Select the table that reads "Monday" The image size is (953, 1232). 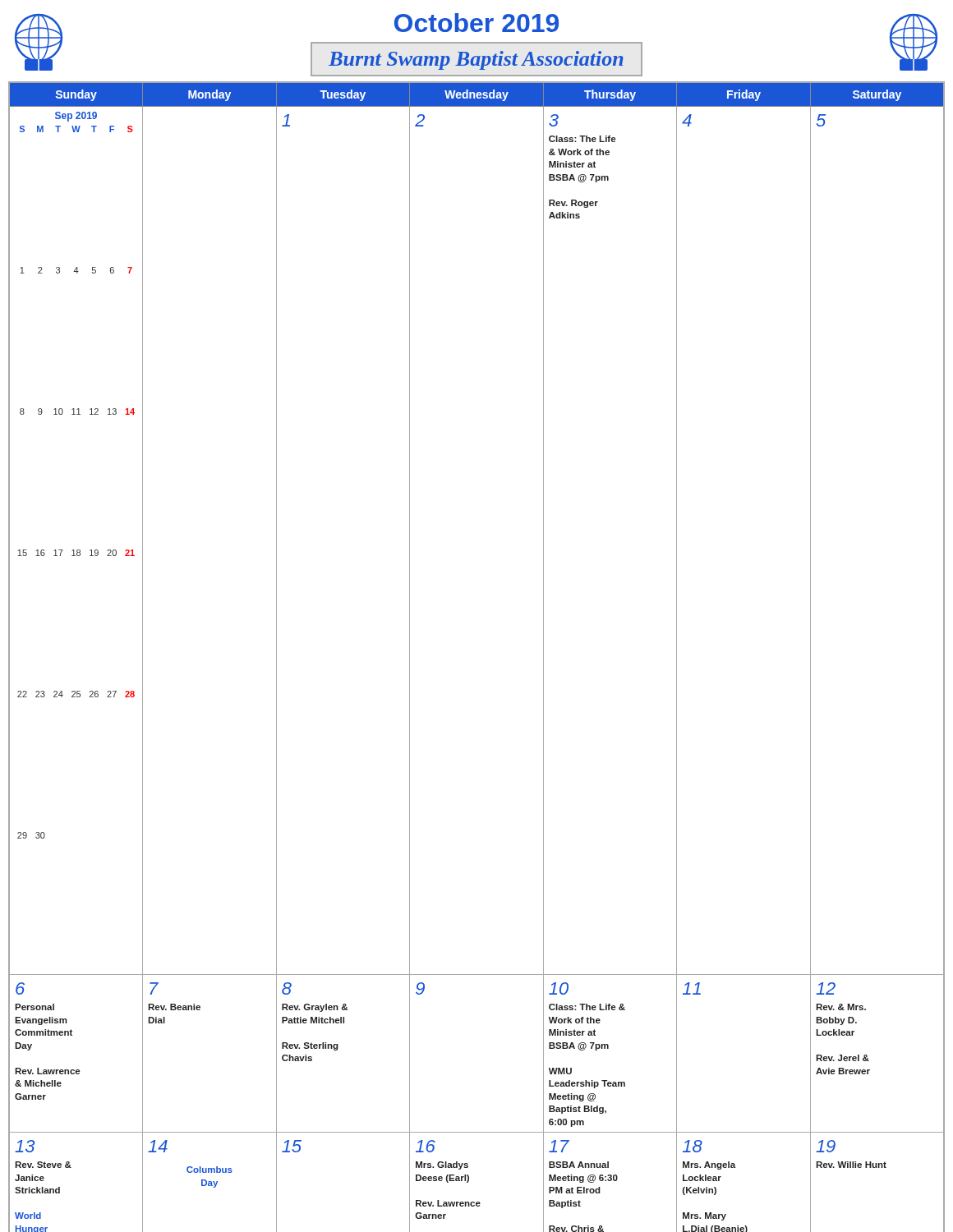476,657
